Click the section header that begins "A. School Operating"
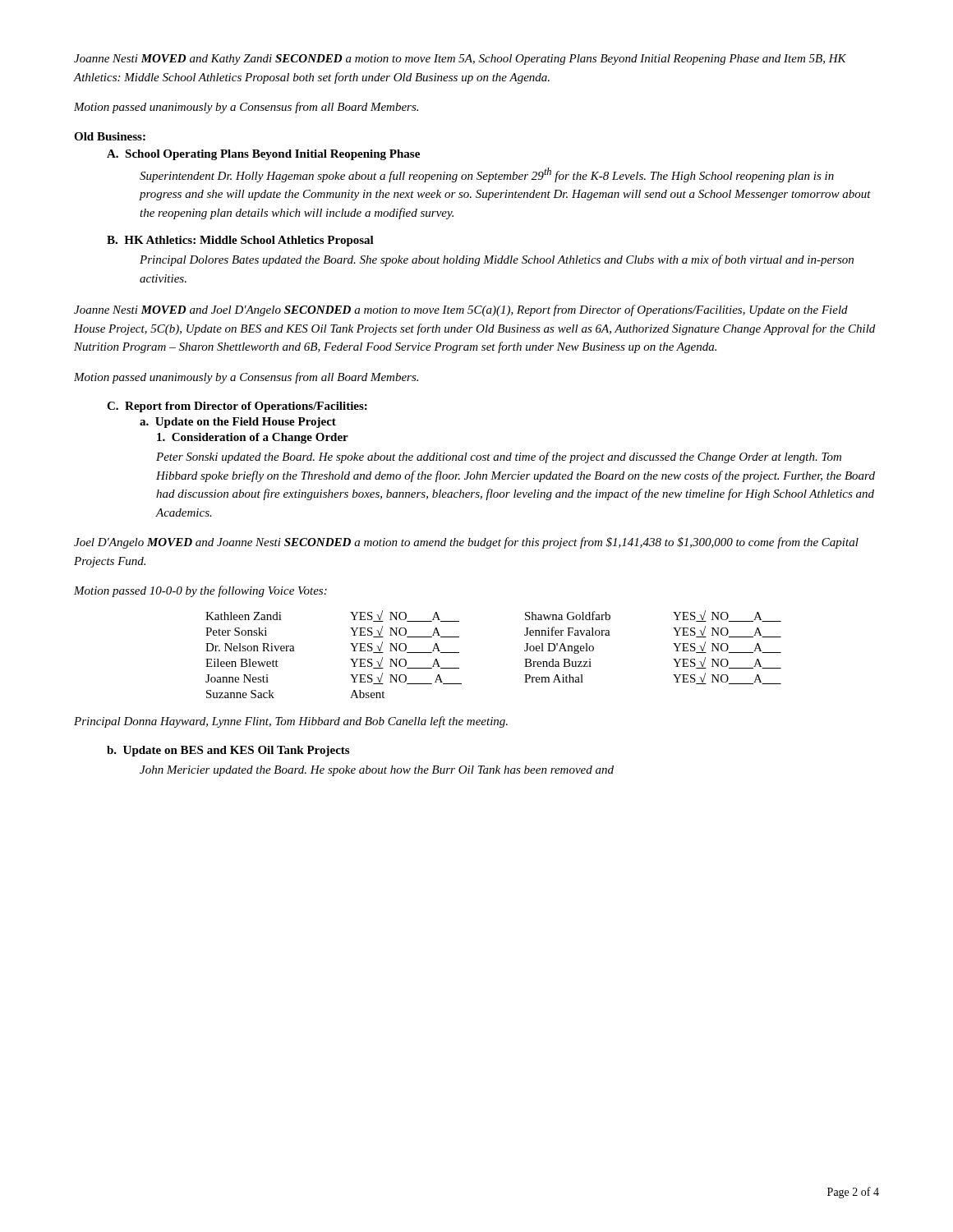This screenshot has height=1232, width=953. click(263, 153)
